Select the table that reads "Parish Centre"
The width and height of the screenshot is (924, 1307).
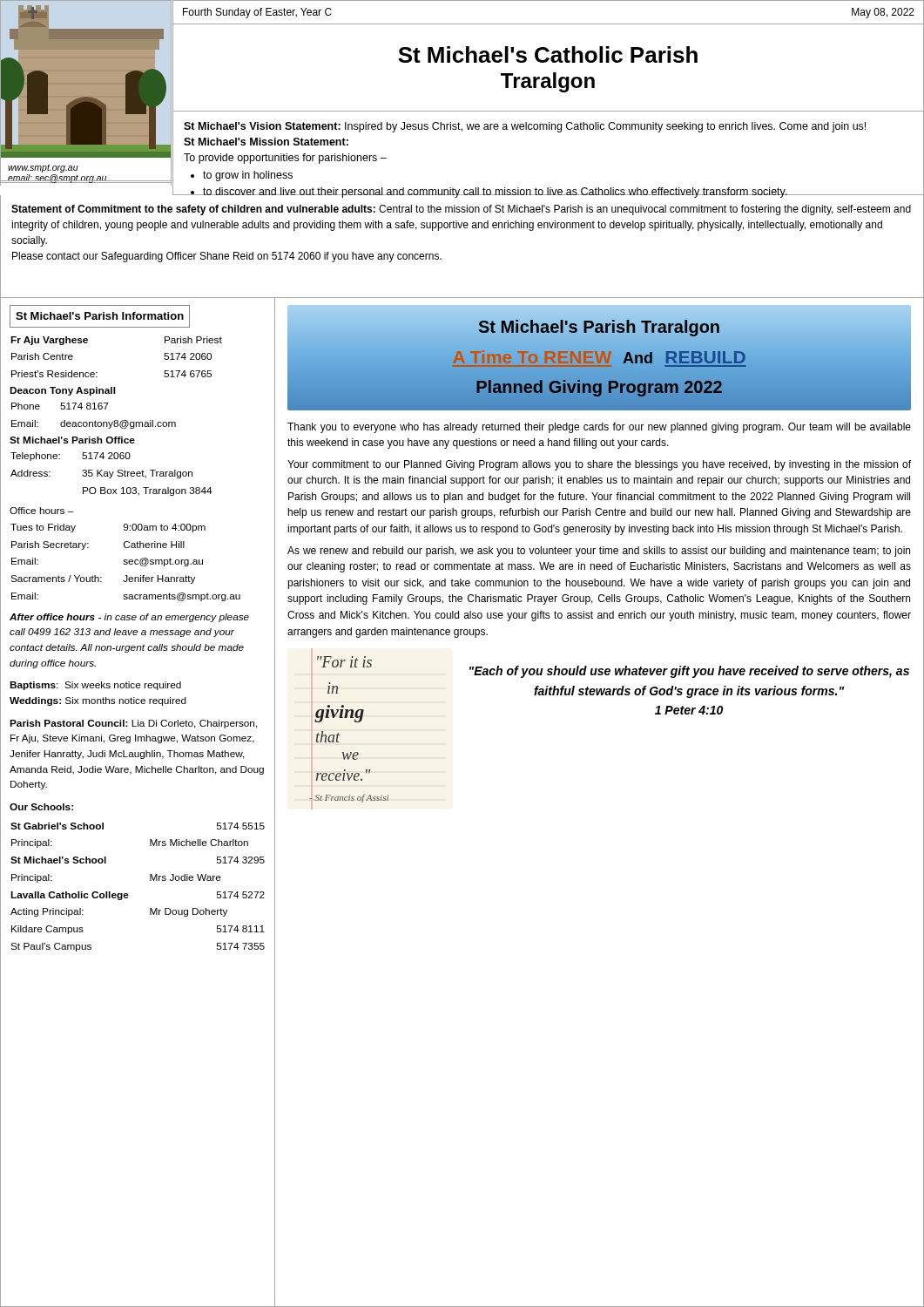138,416
